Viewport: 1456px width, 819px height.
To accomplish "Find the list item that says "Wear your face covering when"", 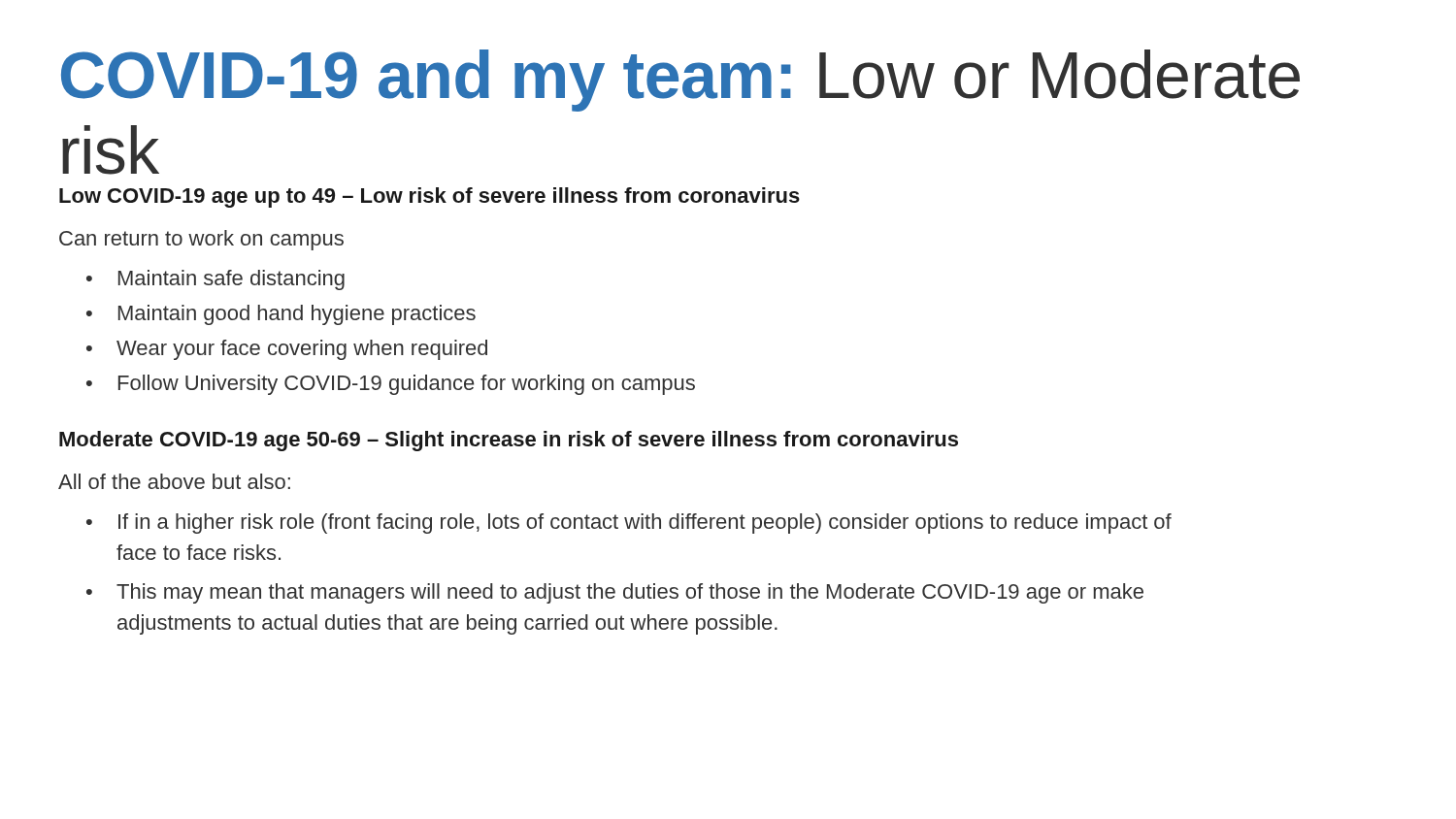I will 303,348.
